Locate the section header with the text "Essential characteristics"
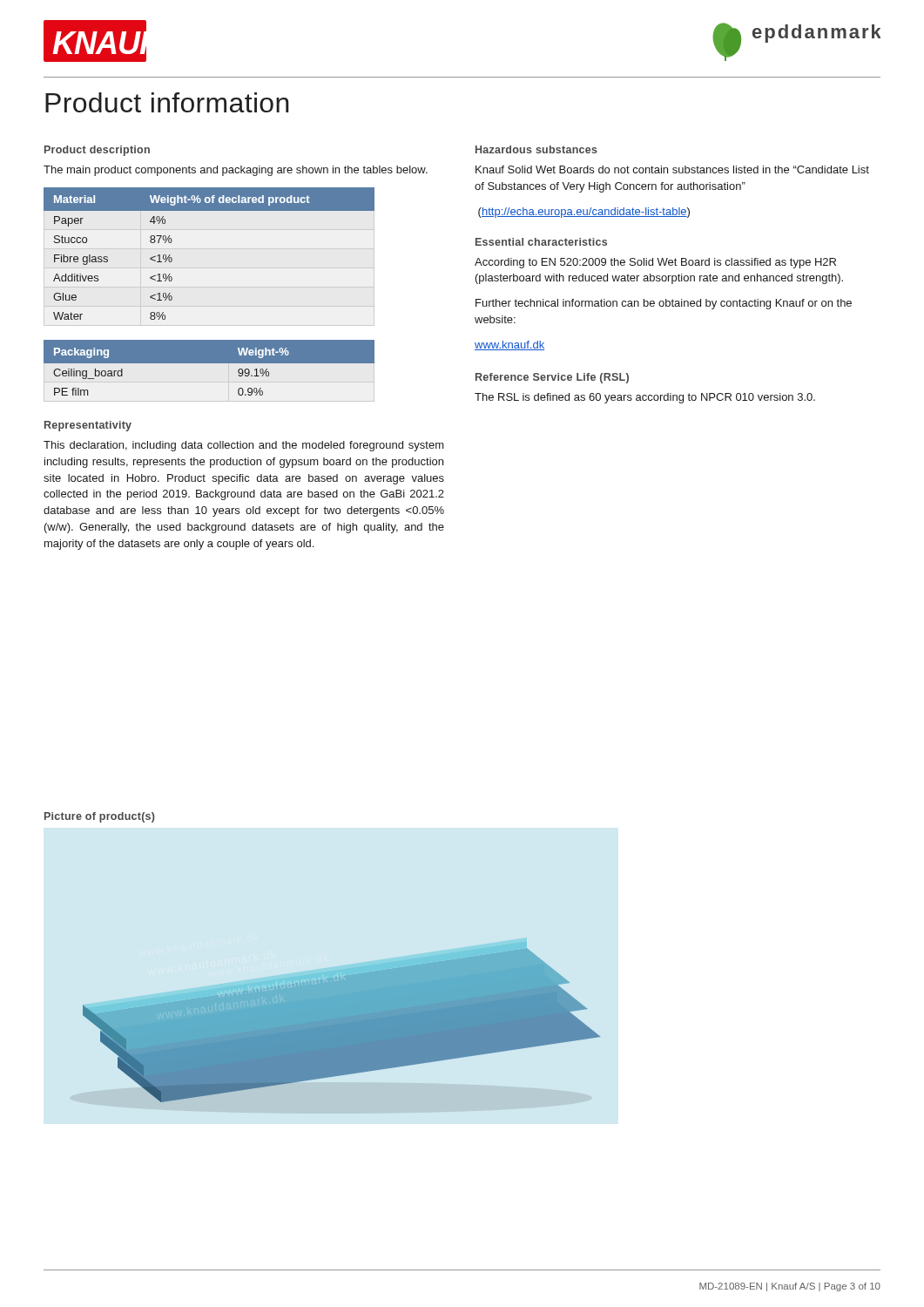Image resolution: width=924 pixels, height=1307 pixels. pos(541,242)
